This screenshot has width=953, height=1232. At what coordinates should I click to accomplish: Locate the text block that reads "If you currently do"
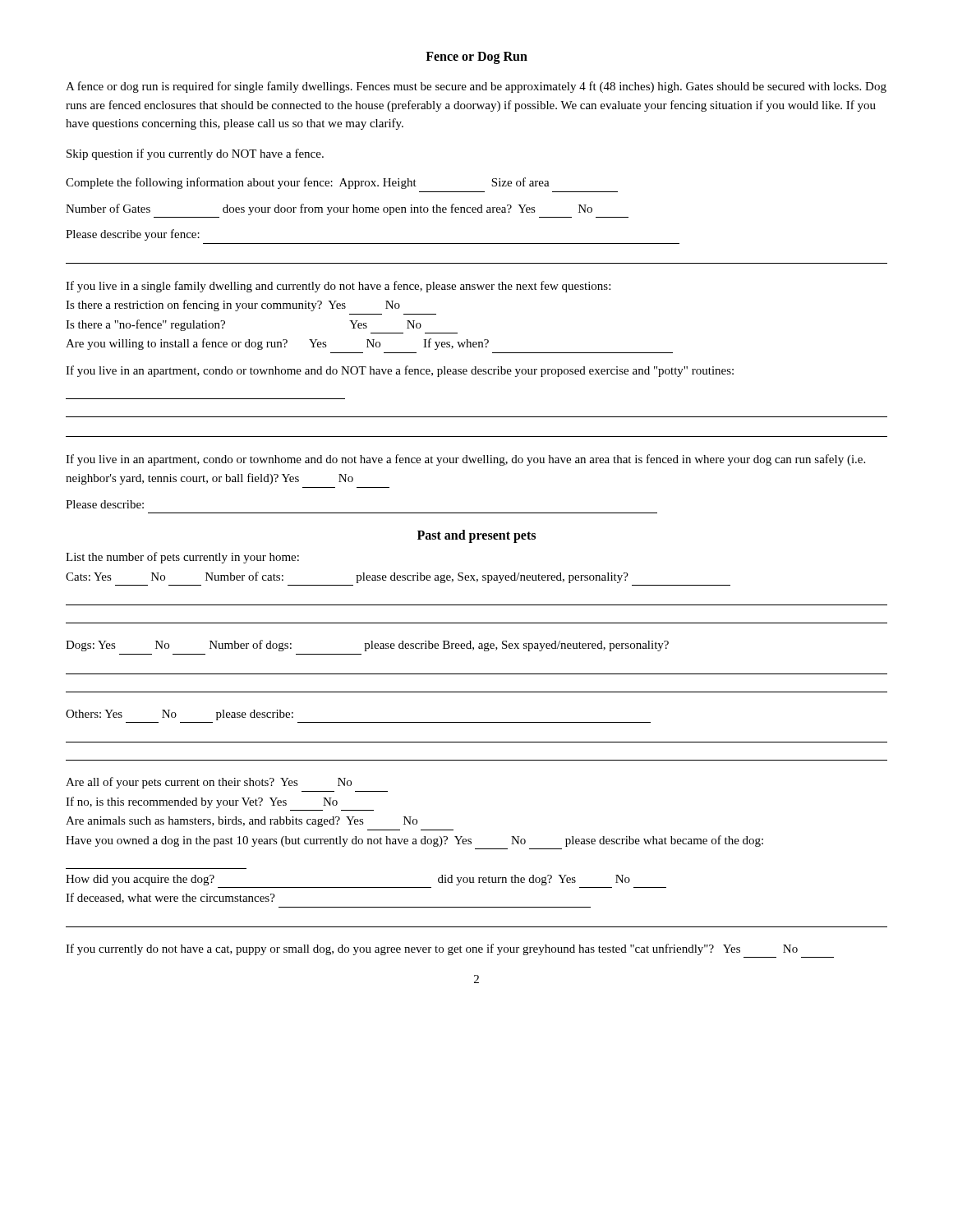point(450,948)
